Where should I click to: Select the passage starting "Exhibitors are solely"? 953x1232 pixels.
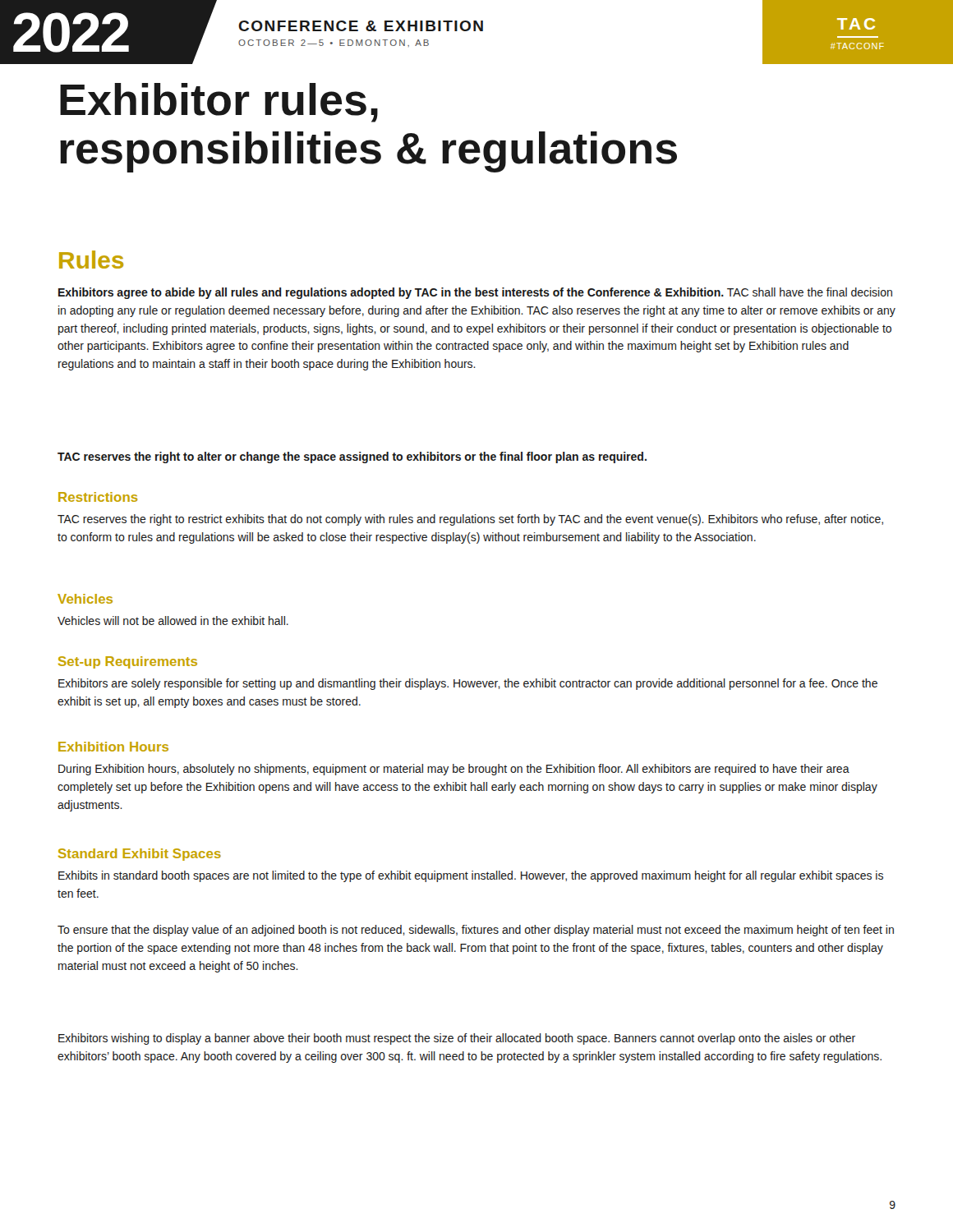[476, 693]
